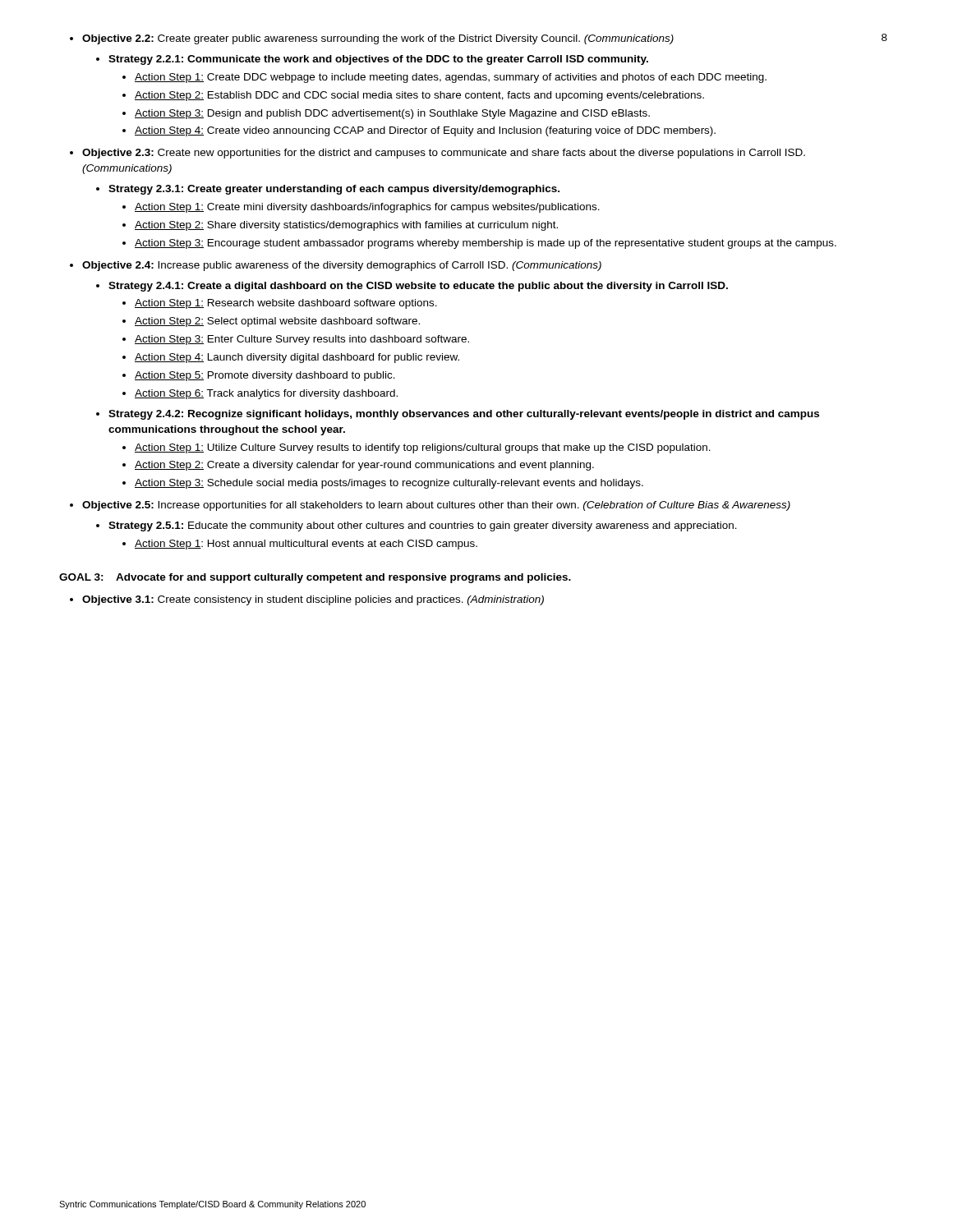The width and height of the screenshot is (953, 1232).
Task: Select the list item containing "Action Step 5:"
Action: (x=265, y=375)
